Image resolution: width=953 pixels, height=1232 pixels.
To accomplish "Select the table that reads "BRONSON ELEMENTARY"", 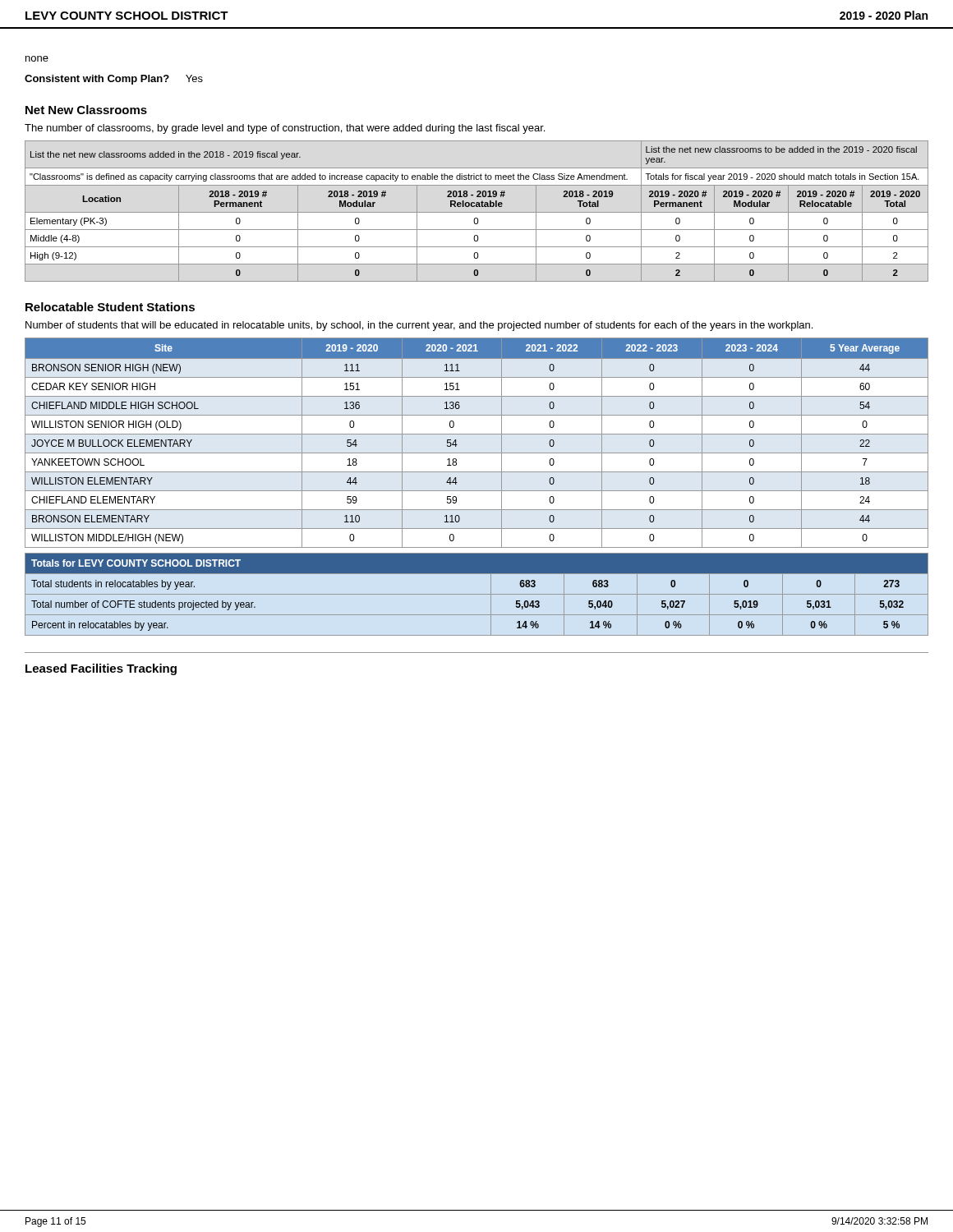I will pos(476,443).
